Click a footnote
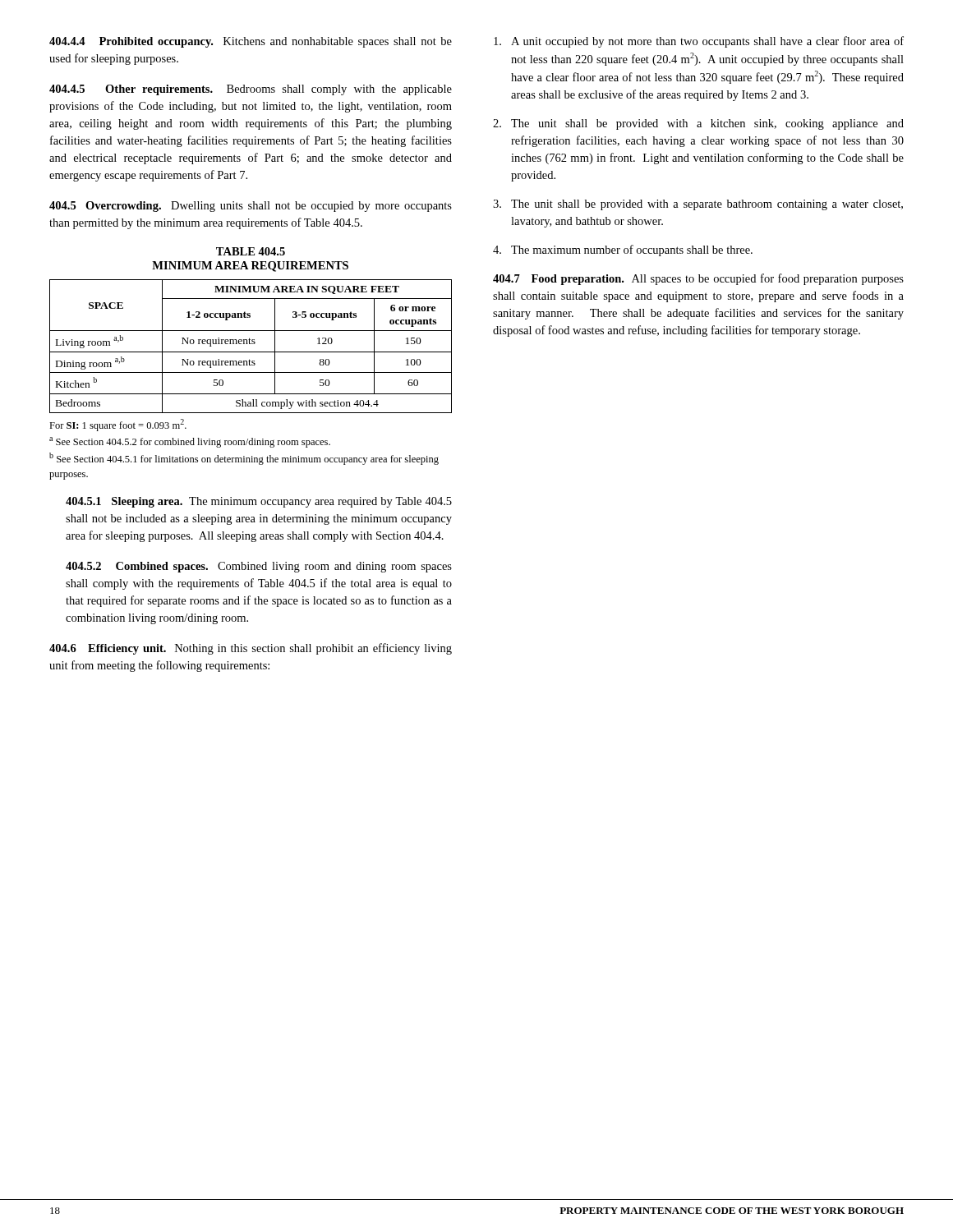This screenshot has width=953, height=1232. 244,448
